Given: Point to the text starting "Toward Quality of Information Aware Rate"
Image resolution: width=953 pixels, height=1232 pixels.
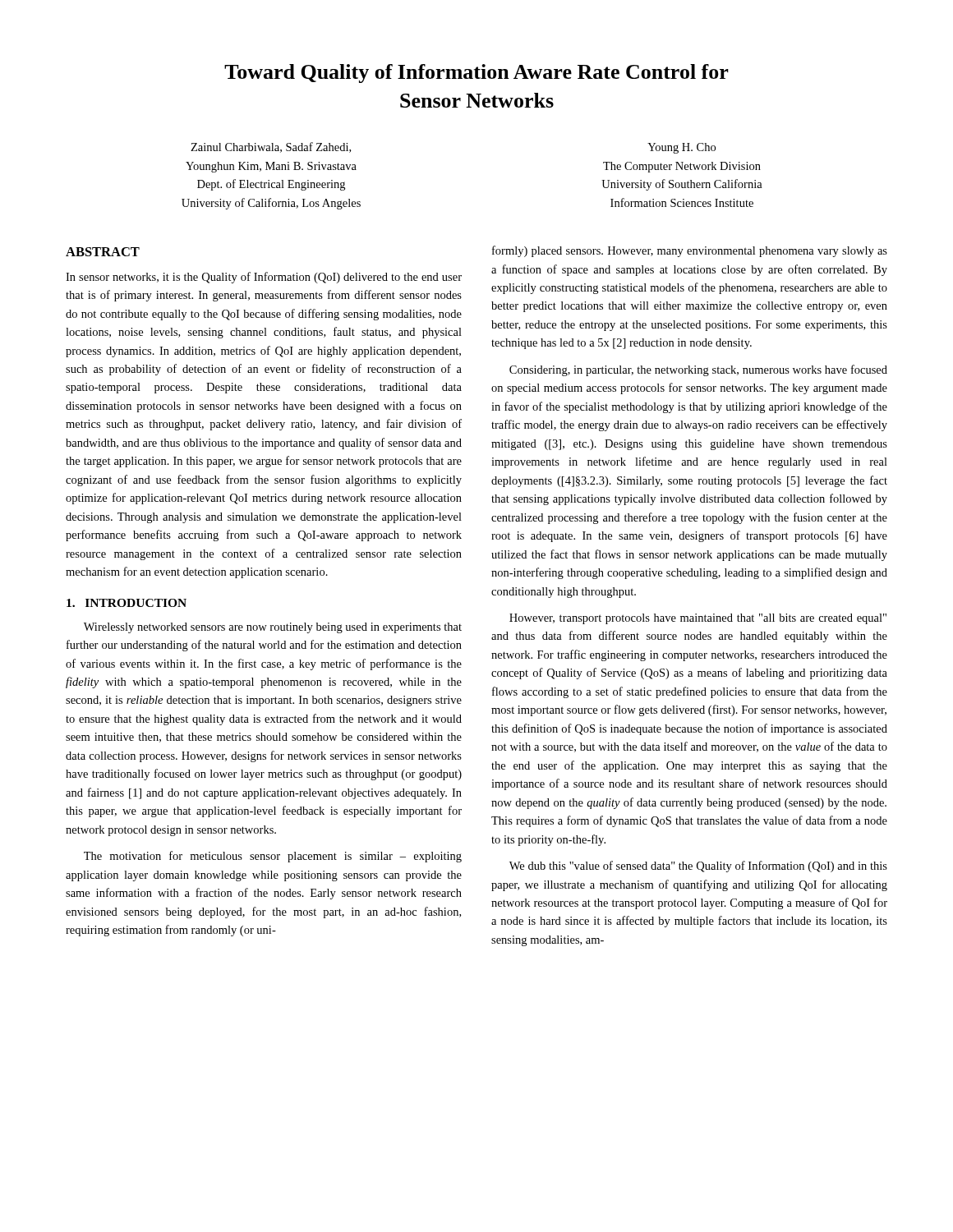Looking at the screenshot, I should [x=476, y=86].
